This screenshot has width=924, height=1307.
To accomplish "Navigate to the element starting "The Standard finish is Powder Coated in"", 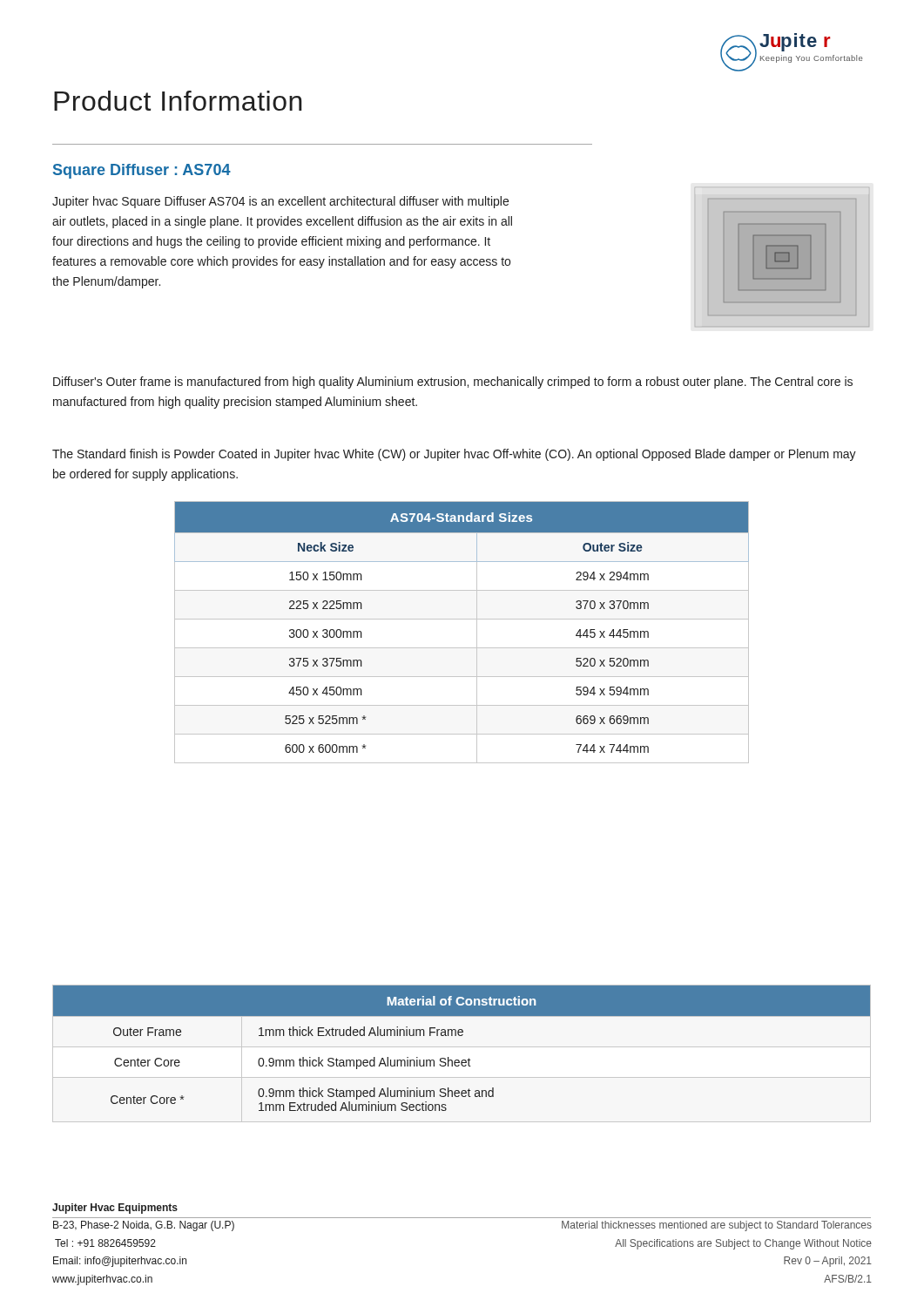I will 454,464.
